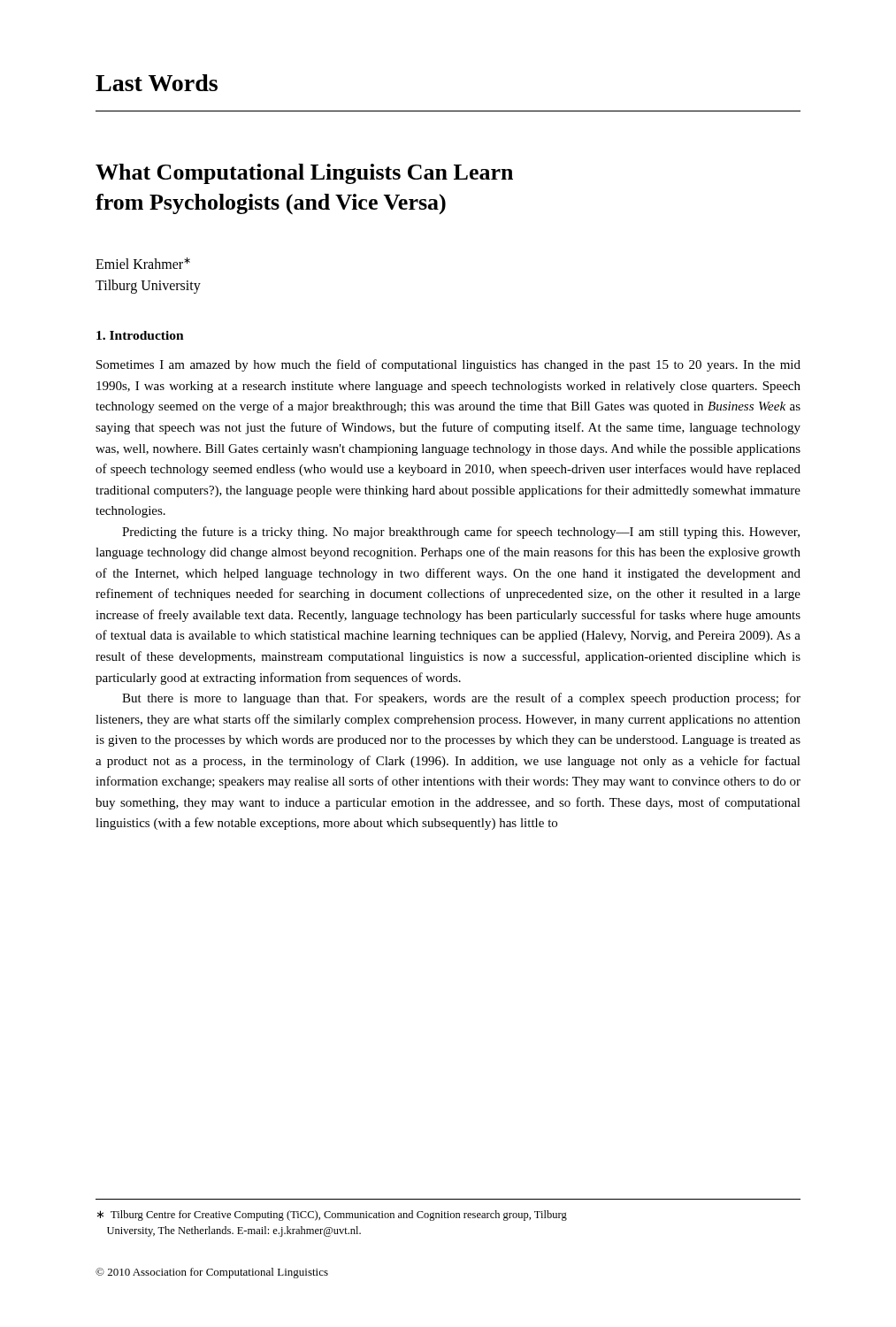Locate the footnote that says "∗ Tilburg Centre"

(x=331, y=1222)
